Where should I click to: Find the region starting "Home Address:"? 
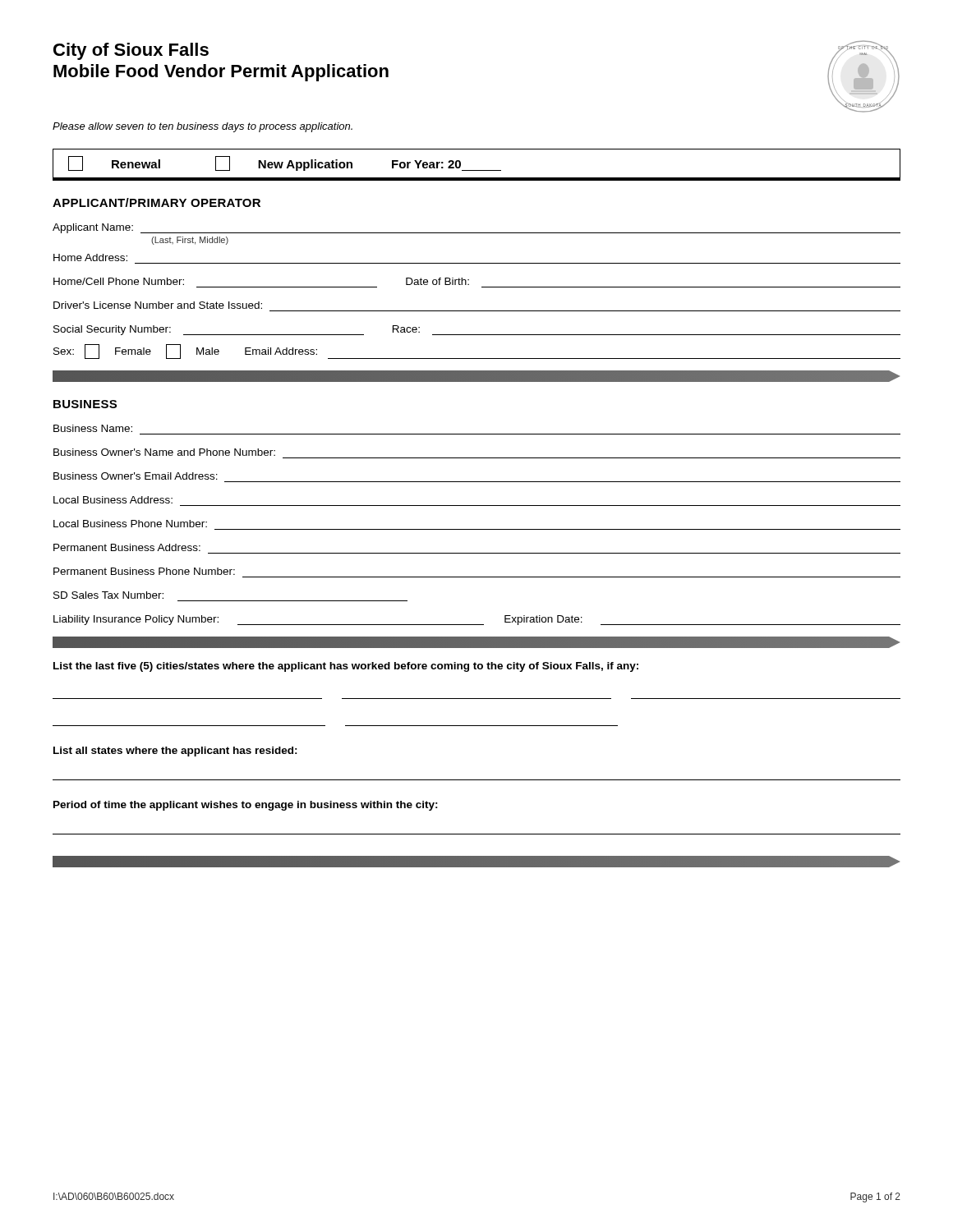coord(476,256)
